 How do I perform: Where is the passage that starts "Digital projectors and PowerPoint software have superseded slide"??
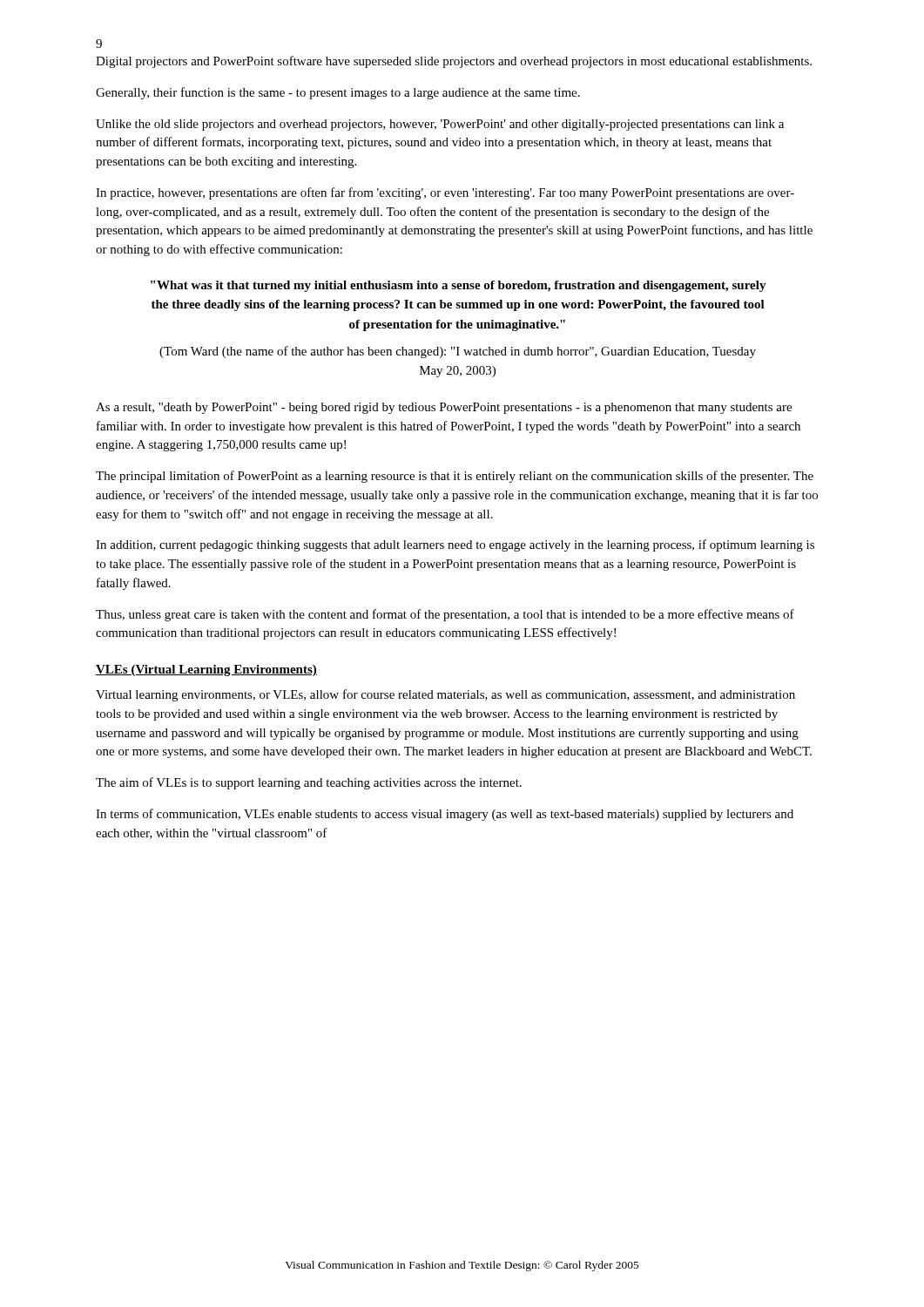pos(458,62)
